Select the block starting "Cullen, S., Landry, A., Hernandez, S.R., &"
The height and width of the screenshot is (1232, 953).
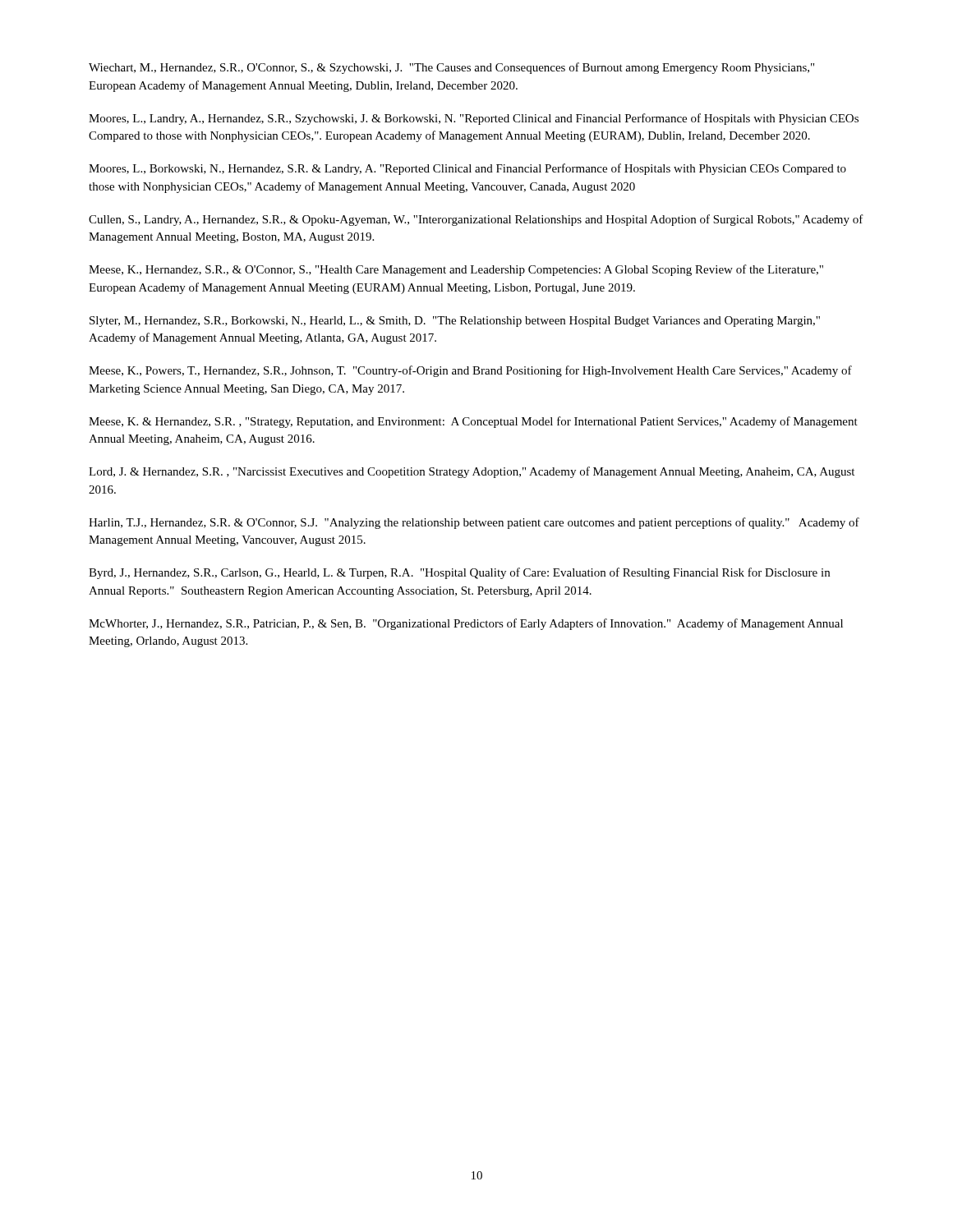click(x=476, y=228)
